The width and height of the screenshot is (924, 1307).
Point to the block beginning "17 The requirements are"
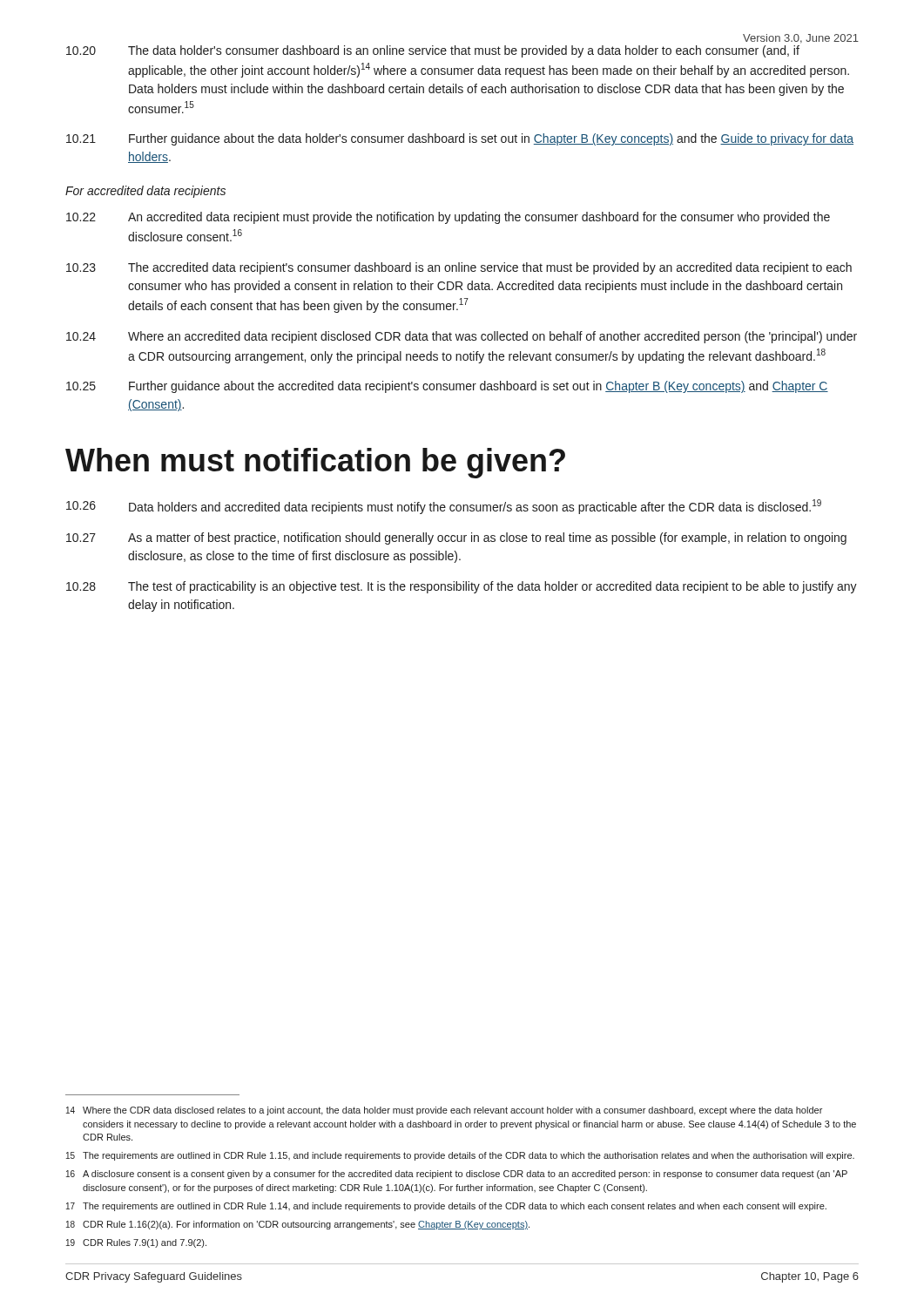462,1207
